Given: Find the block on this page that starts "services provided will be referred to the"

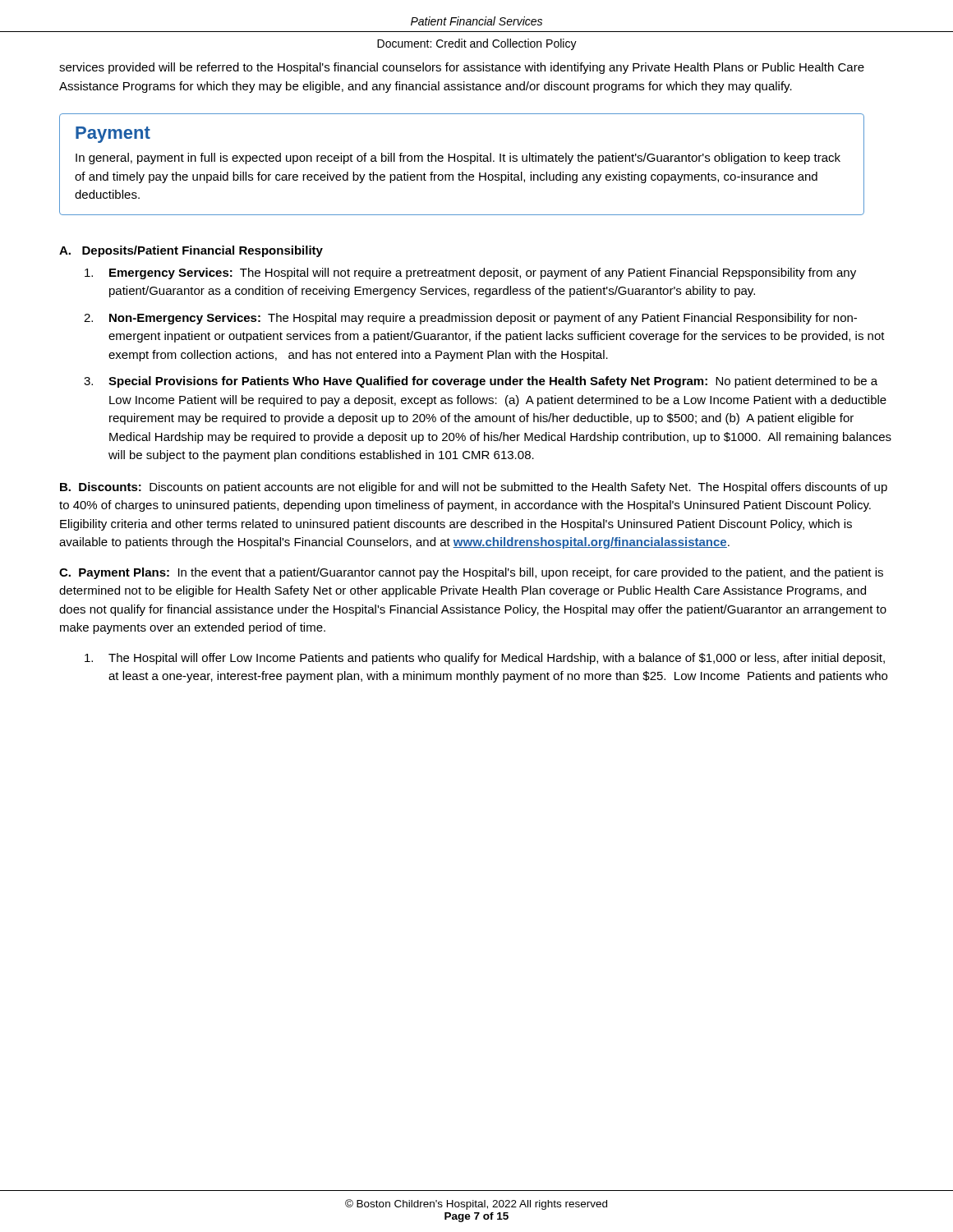Looking at the screenshot, I should point(462,76).
